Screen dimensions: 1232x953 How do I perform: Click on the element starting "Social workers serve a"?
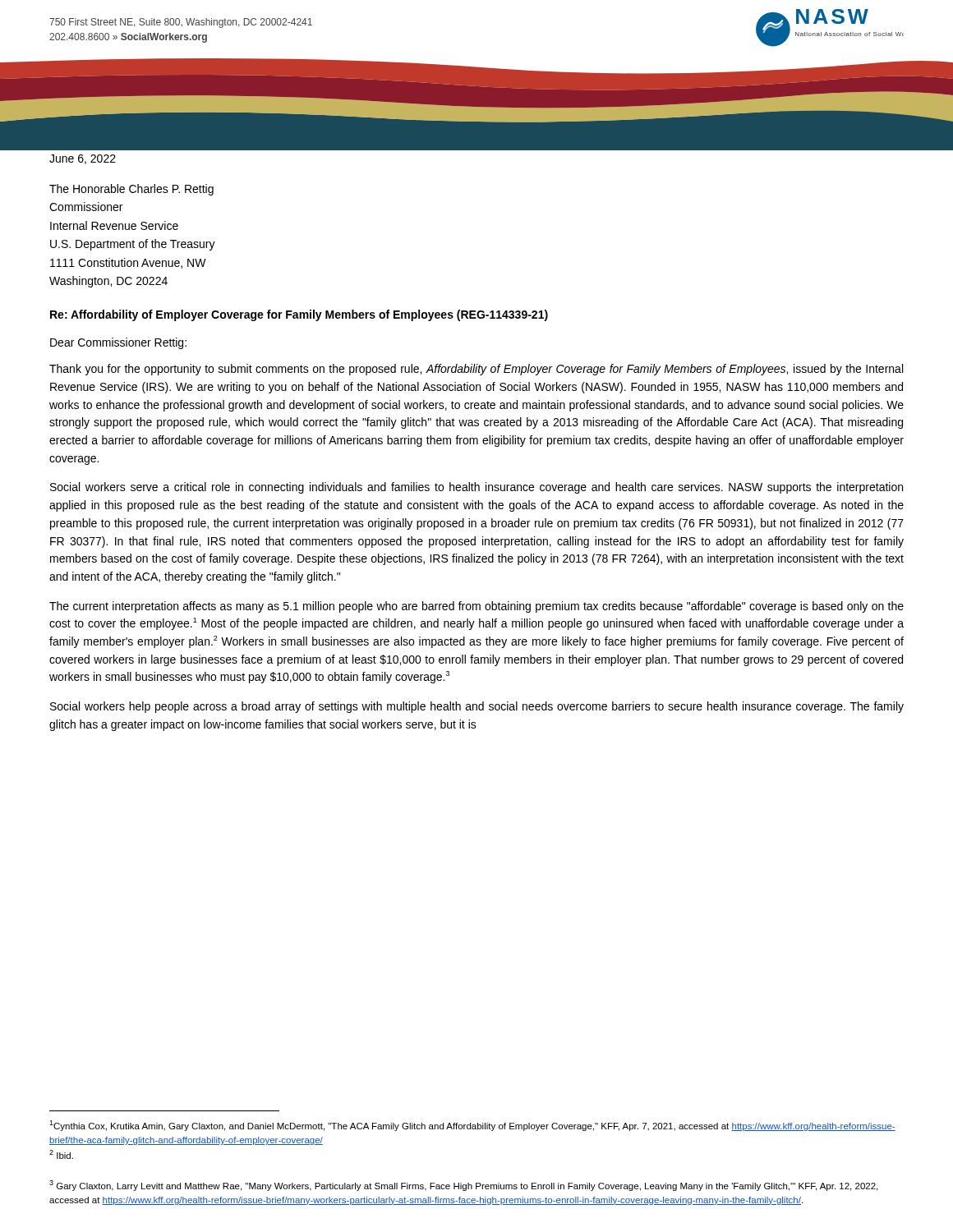coord(476,532)
